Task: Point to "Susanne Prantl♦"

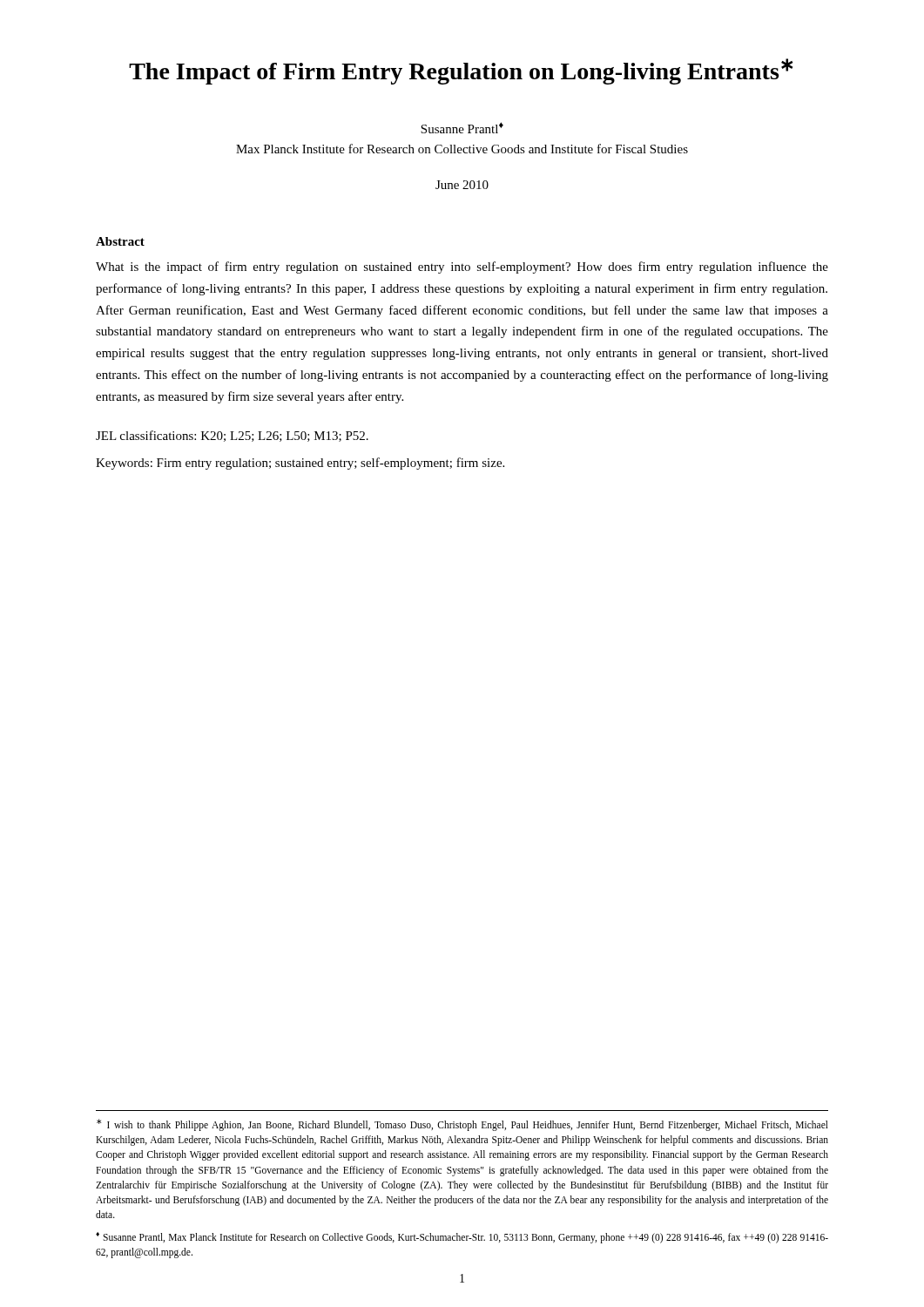Action: coord(462,128)
